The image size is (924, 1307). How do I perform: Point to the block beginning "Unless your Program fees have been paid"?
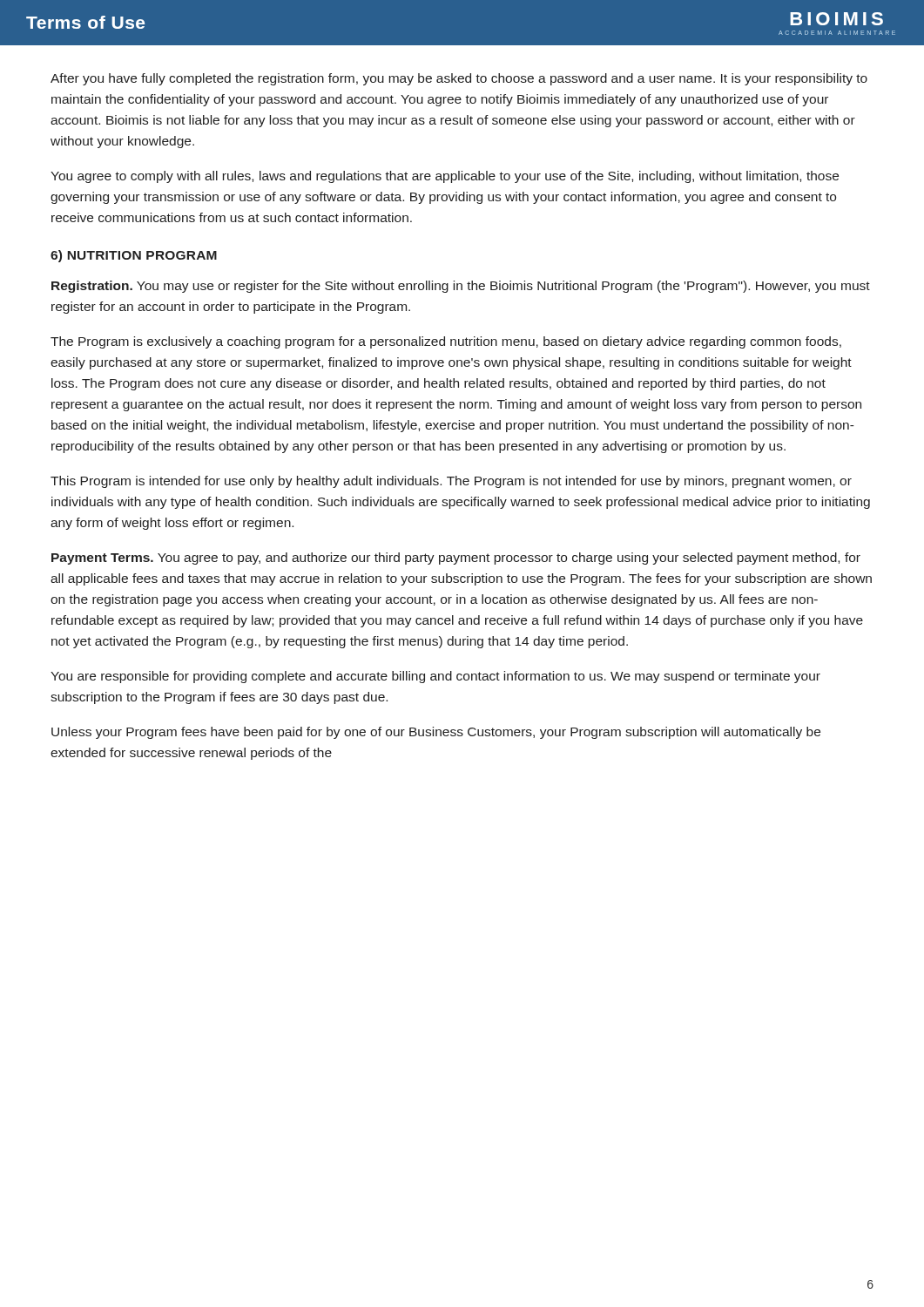tap(462, 743)
